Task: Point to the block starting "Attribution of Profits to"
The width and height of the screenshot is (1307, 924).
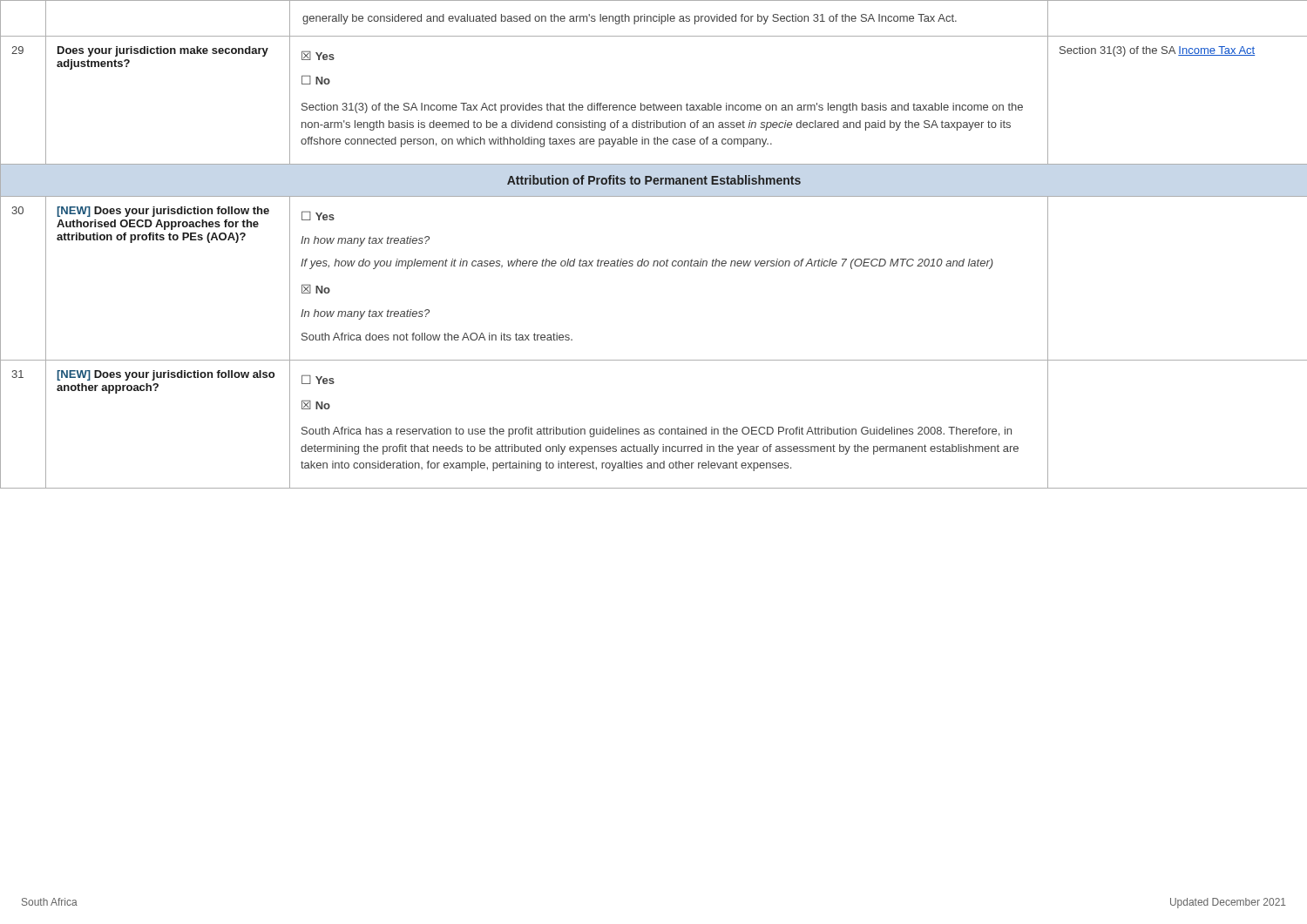Action: 654,180
